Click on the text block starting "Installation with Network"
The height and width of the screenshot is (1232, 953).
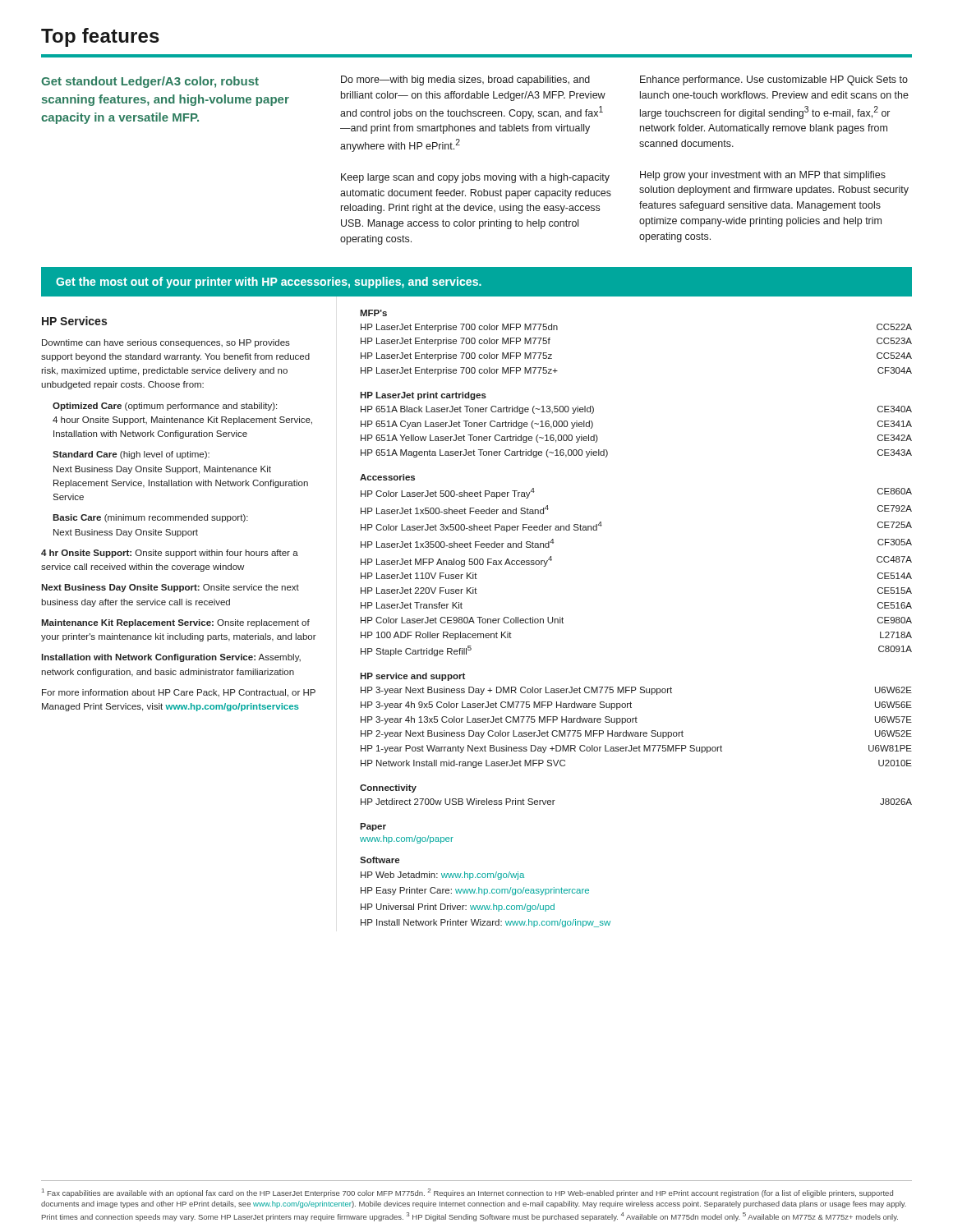pos(179,665)
